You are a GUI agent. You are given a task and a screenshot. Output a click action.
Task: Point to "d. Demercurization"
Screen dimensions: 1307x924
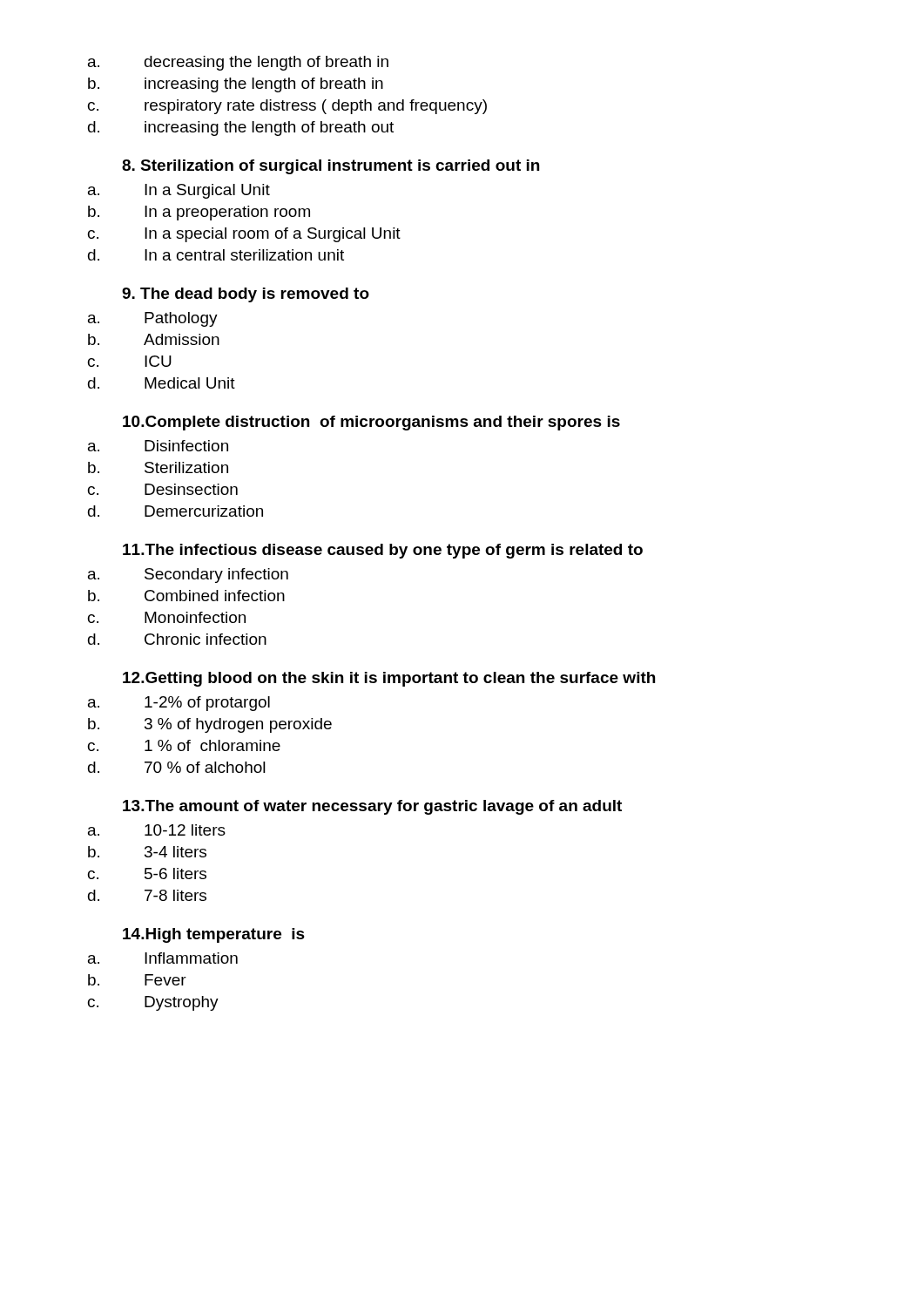[175, 511]
